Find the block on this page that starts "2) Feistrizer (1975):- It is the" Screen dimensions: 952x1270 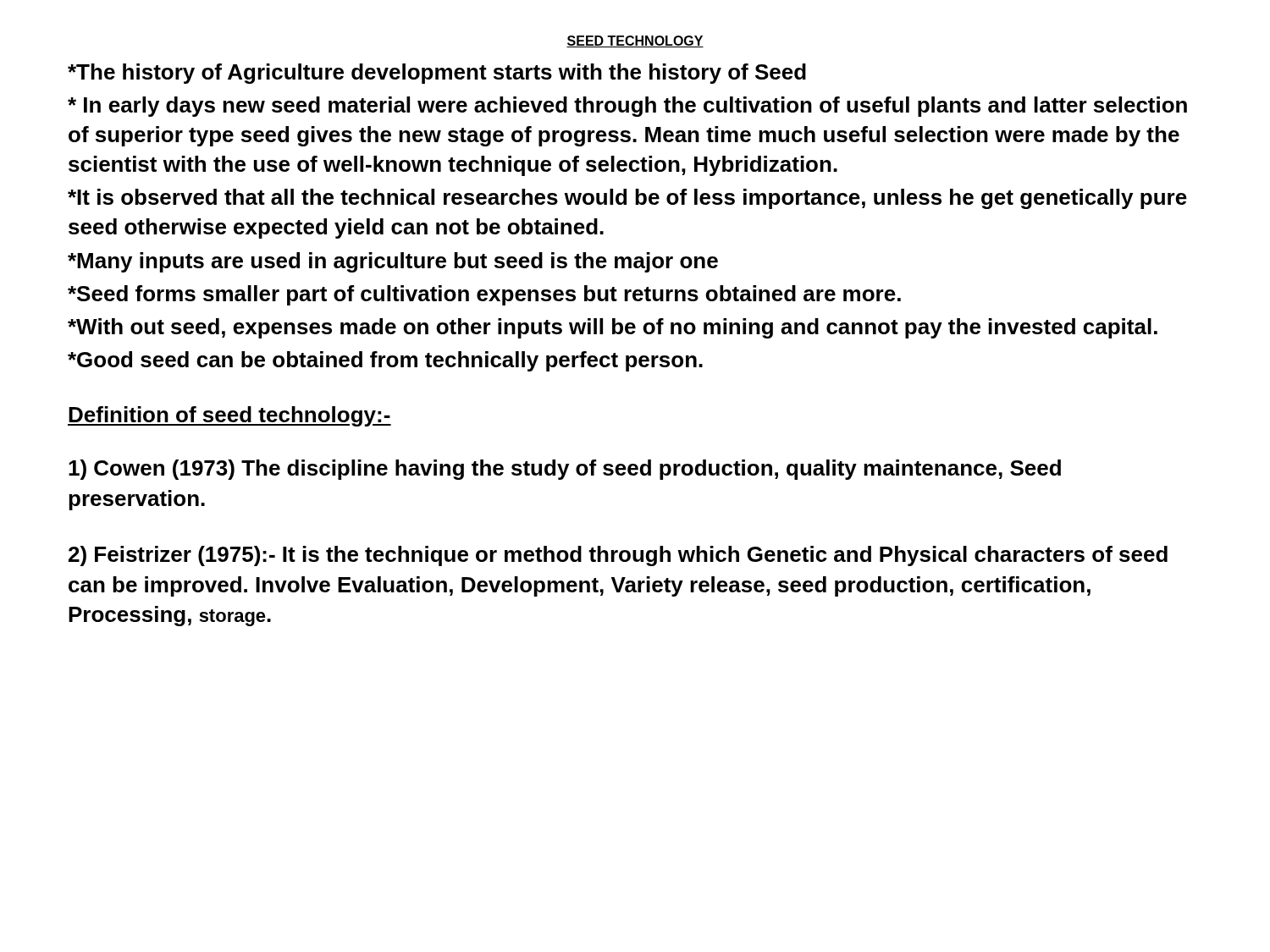tap(618, 584)
